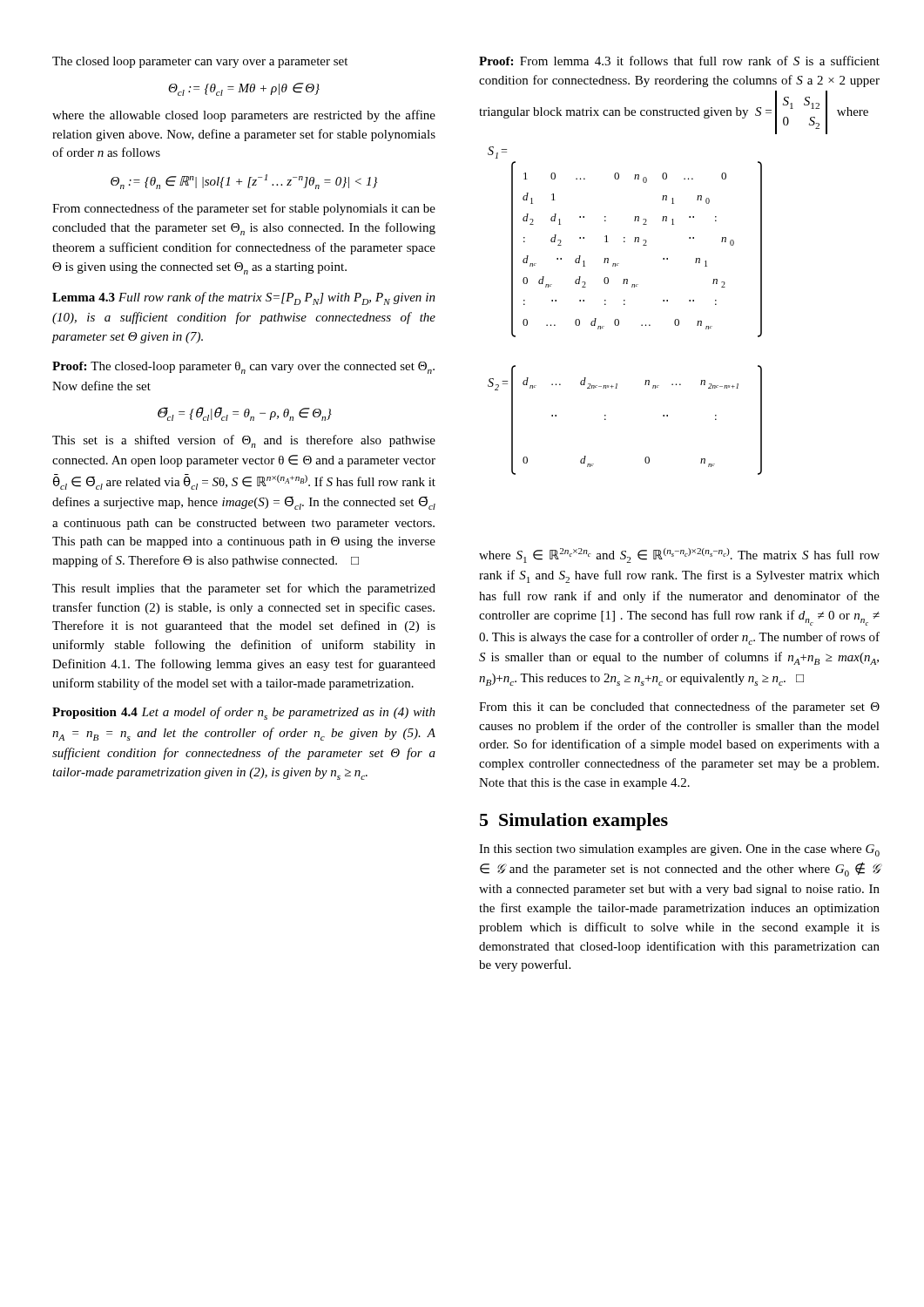
Task: Click on the math figure
Action: (684, 339)
